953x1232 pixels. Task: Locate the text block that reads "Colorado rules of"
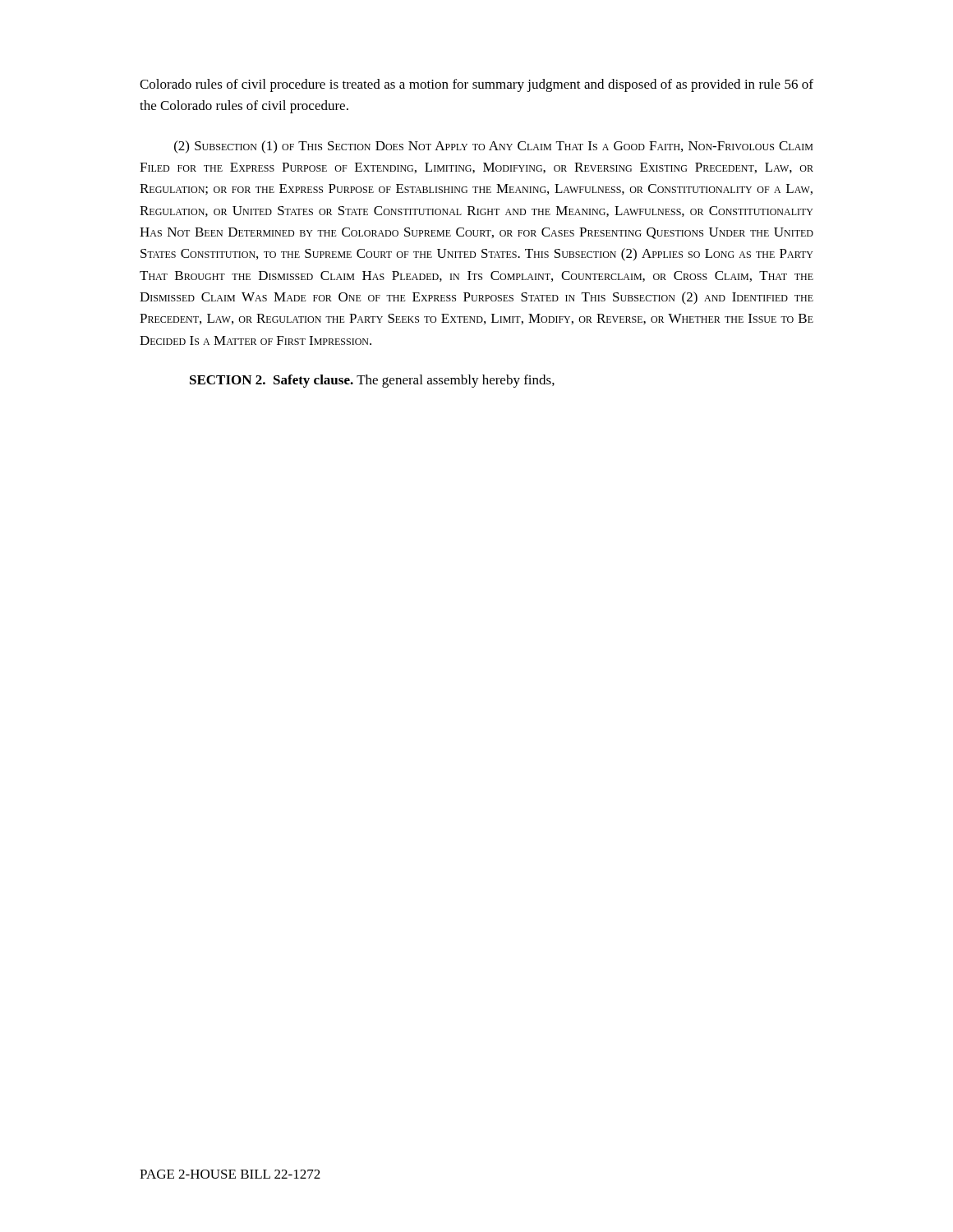point(476,95)
